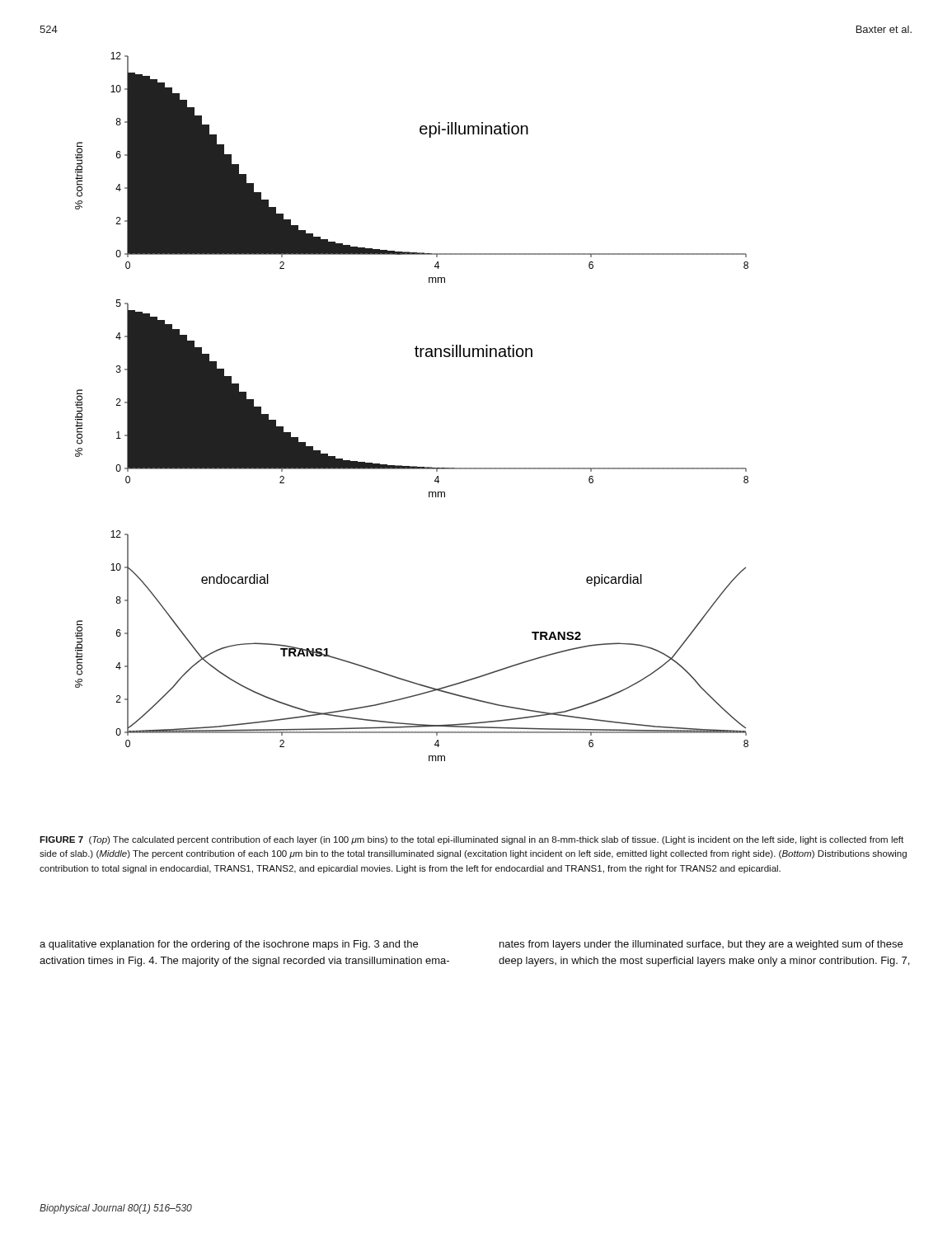Screen dimensions: 1237x952
Task: Find the histogram
Action: click(457, 435)
